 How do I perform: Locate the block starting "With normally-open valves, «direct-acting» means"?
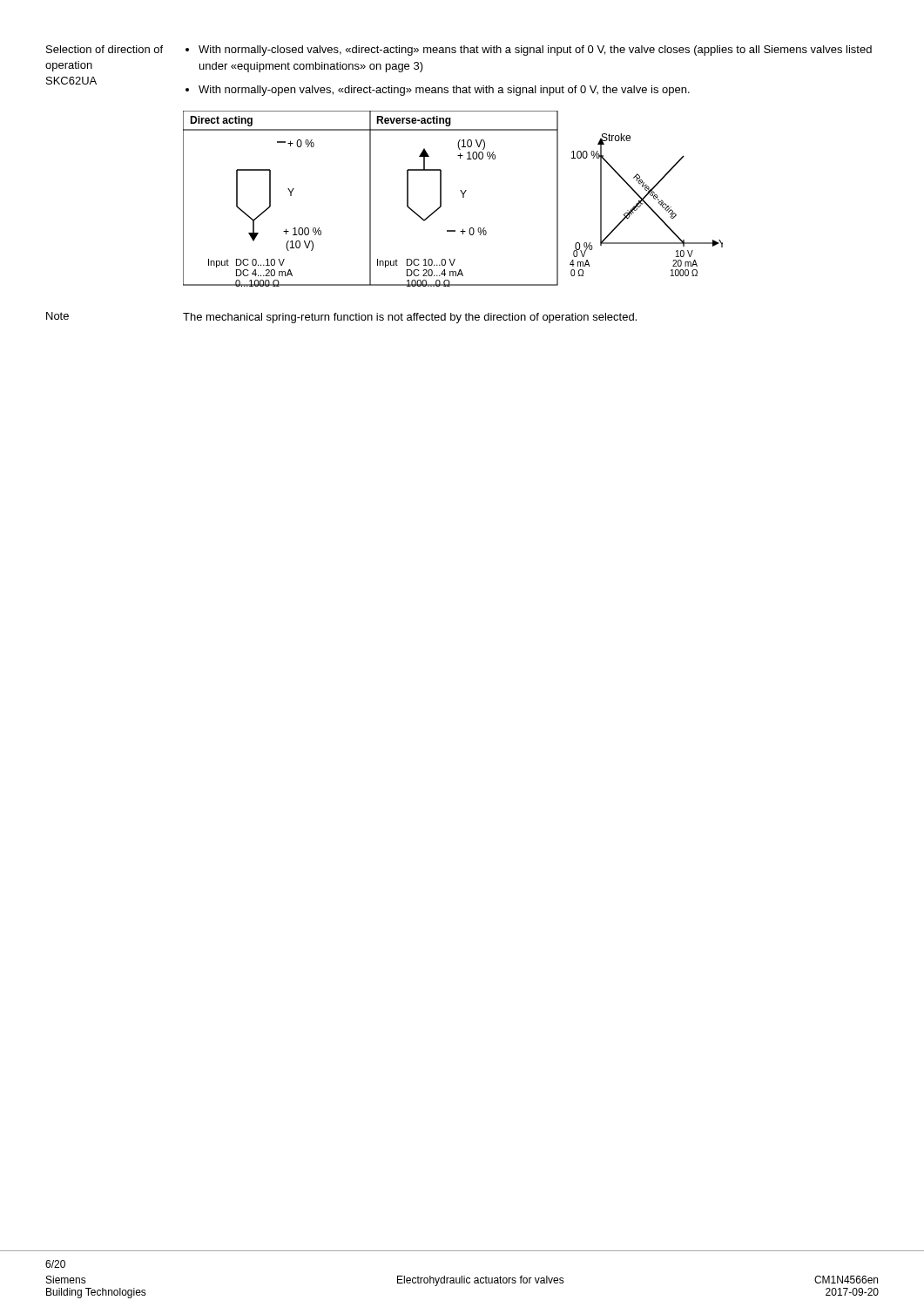(444, 89)
